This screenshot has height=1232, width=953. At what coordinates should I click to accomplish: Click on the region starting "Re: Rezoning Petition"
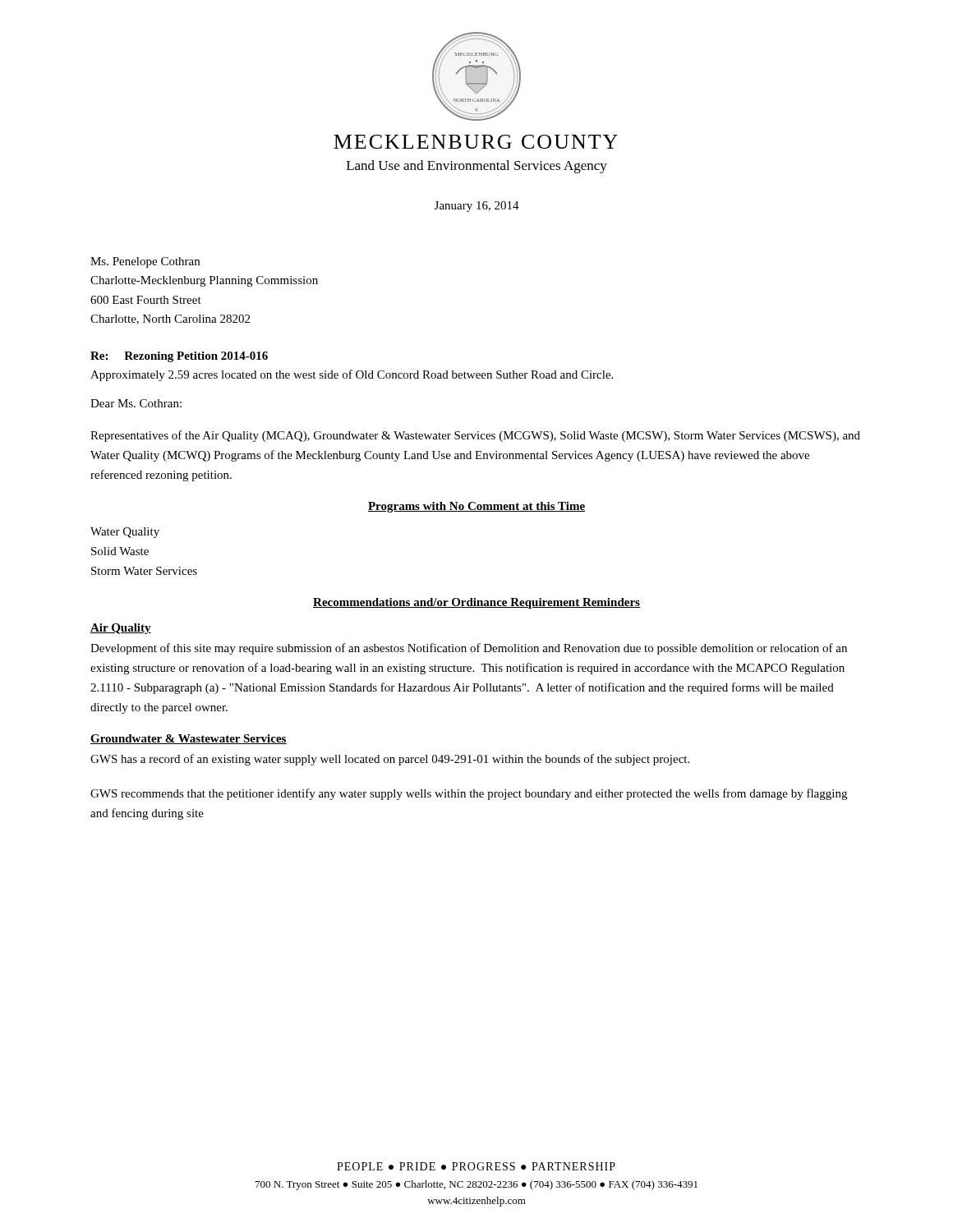pos(352,365)
